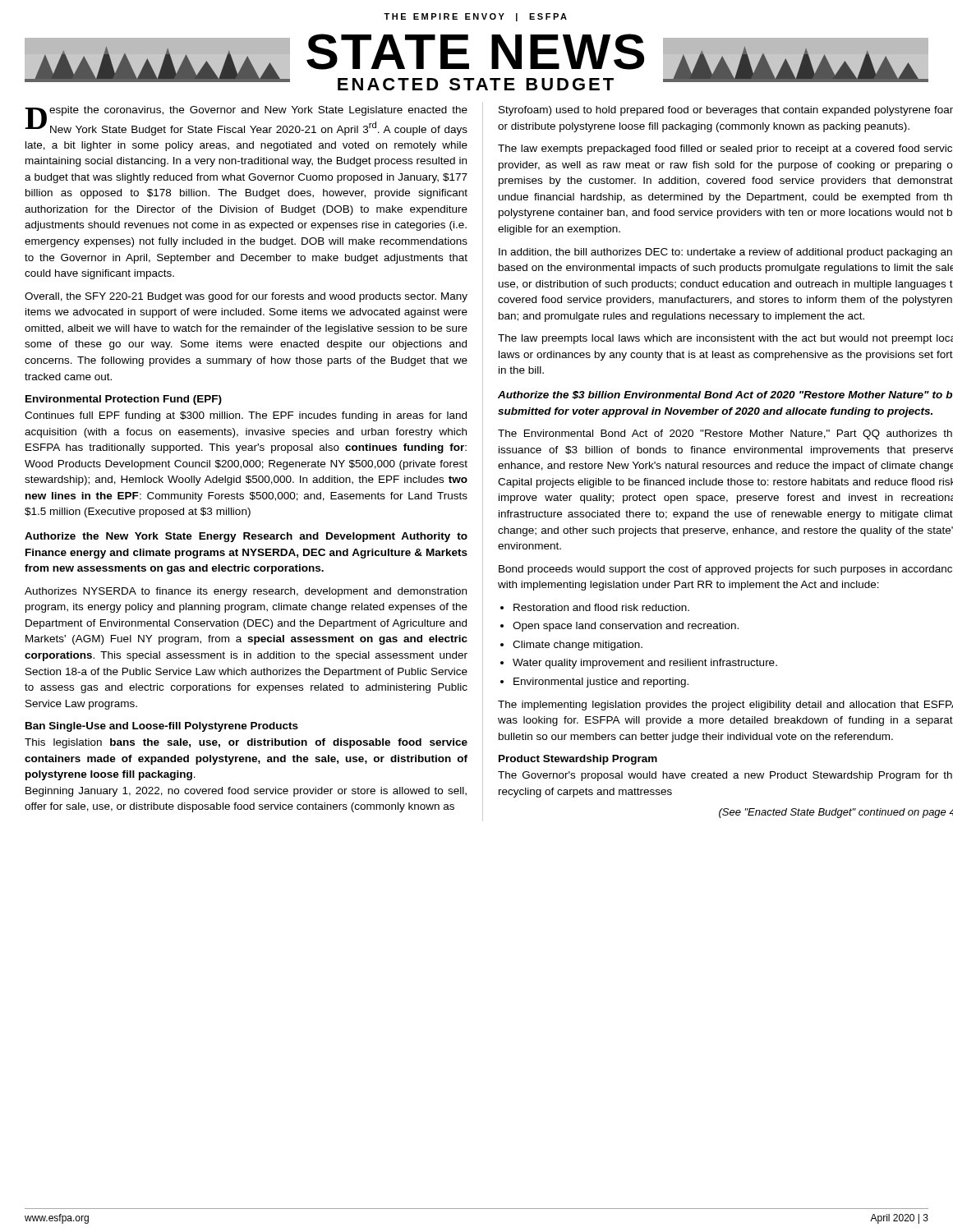
Task: Locate the section header with the text "Ban Single-Use and Loose-fill"
Action: point(161,726)
